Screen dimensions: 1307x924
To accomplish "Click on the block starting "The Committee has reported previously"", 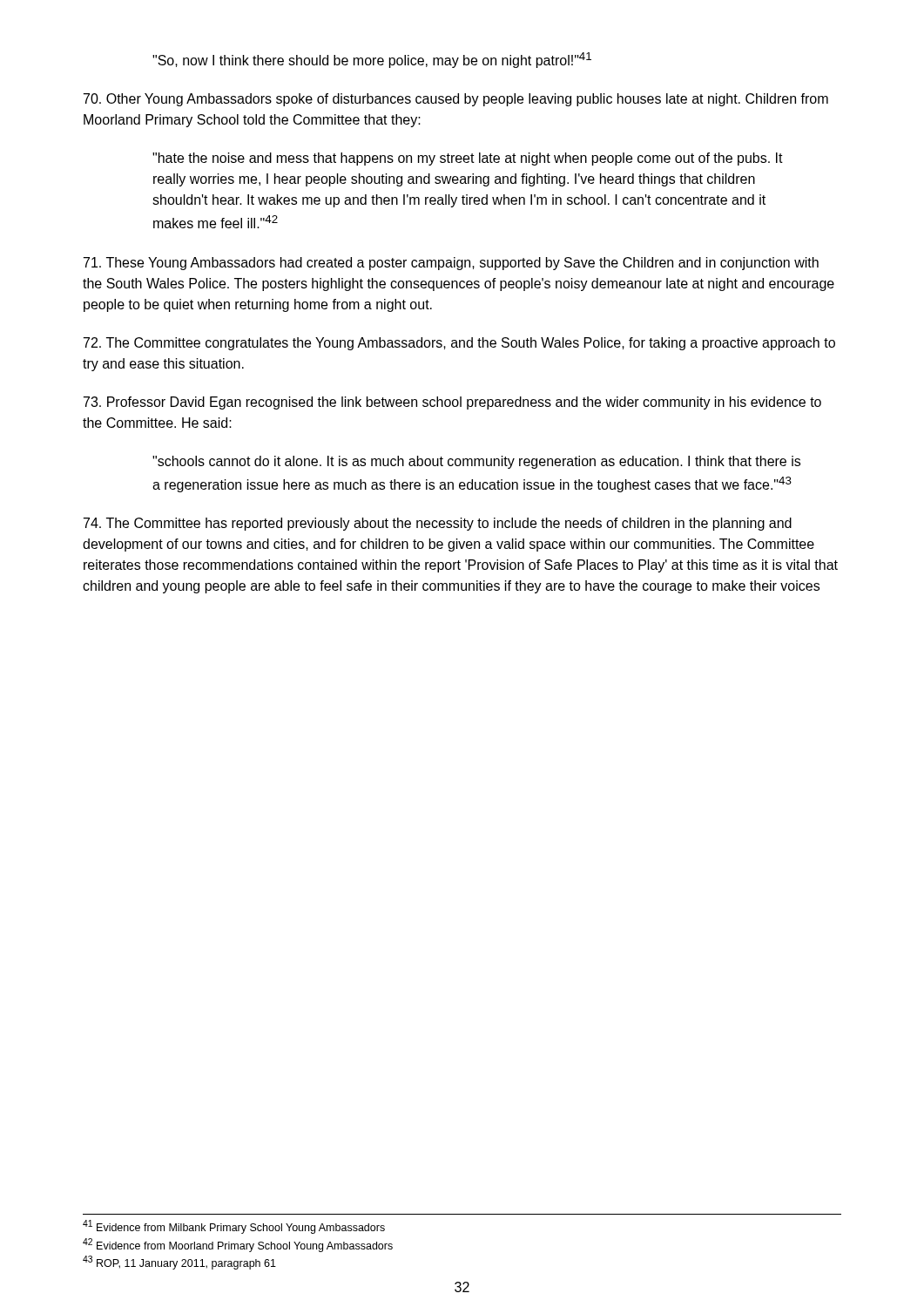I will tap(462, 555).
